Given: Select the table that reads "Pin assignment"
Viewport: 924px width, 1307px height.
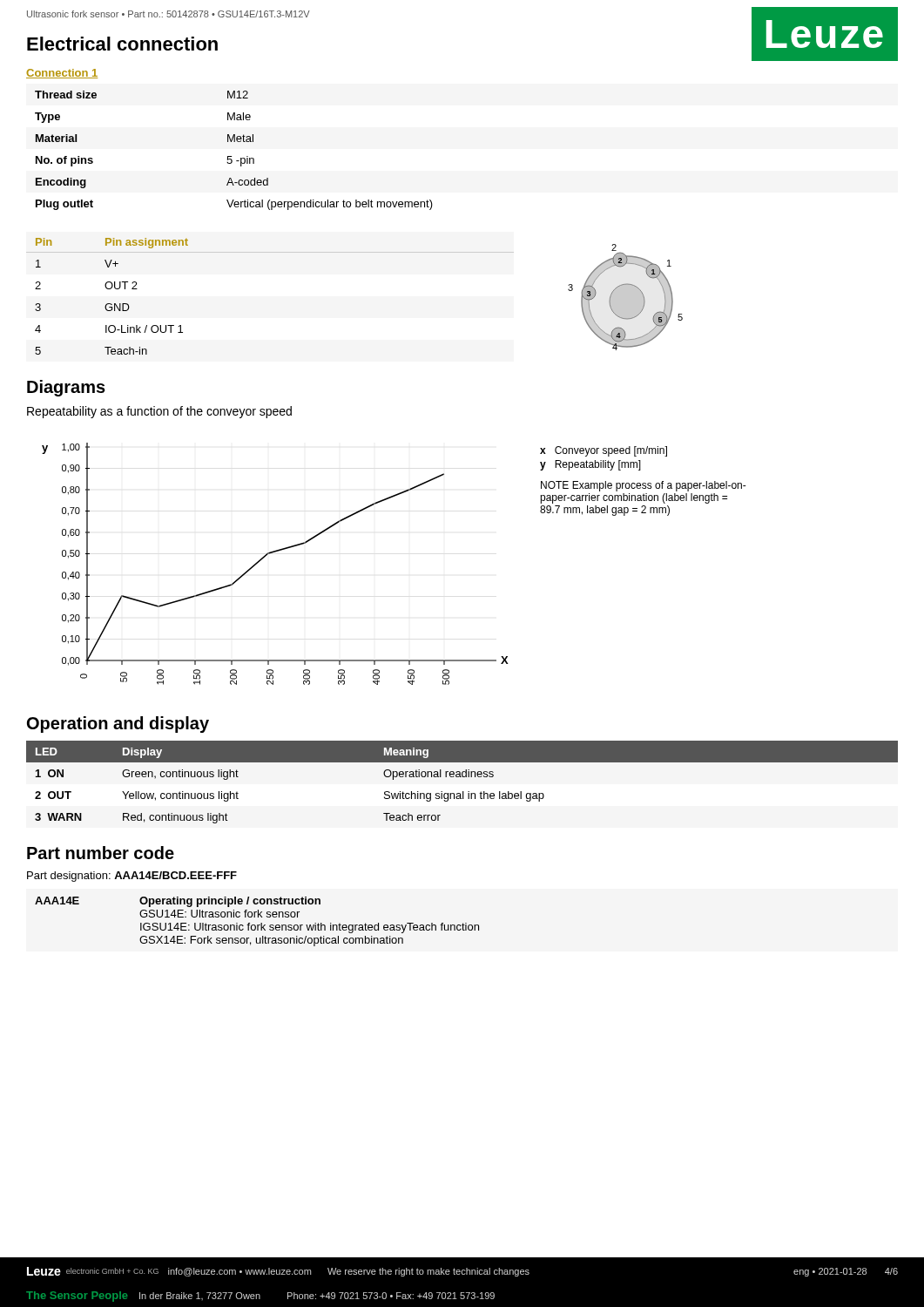Looking at the screenshot, I should [270, 297].
